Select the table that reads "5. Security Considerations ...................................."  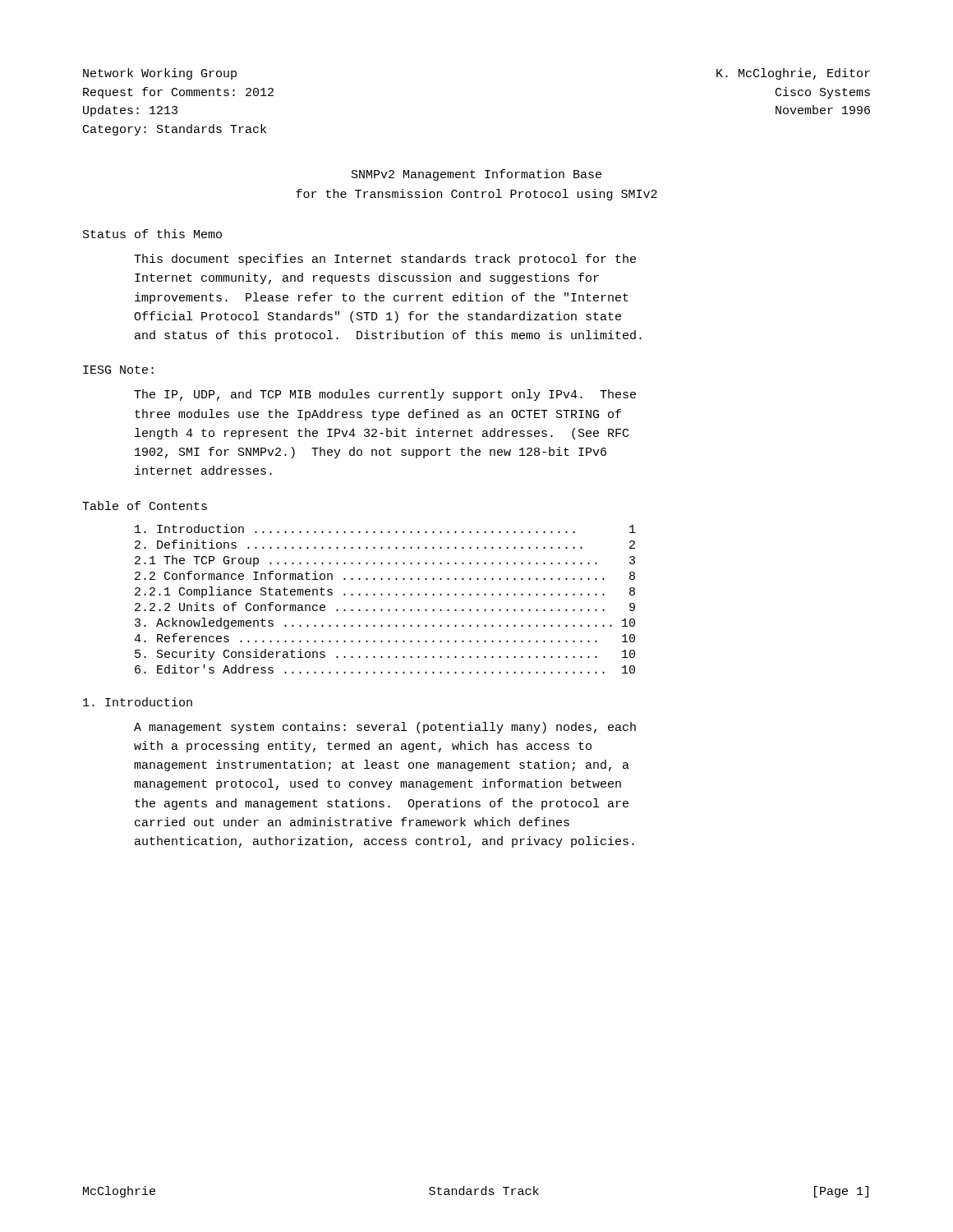[476, 600]
